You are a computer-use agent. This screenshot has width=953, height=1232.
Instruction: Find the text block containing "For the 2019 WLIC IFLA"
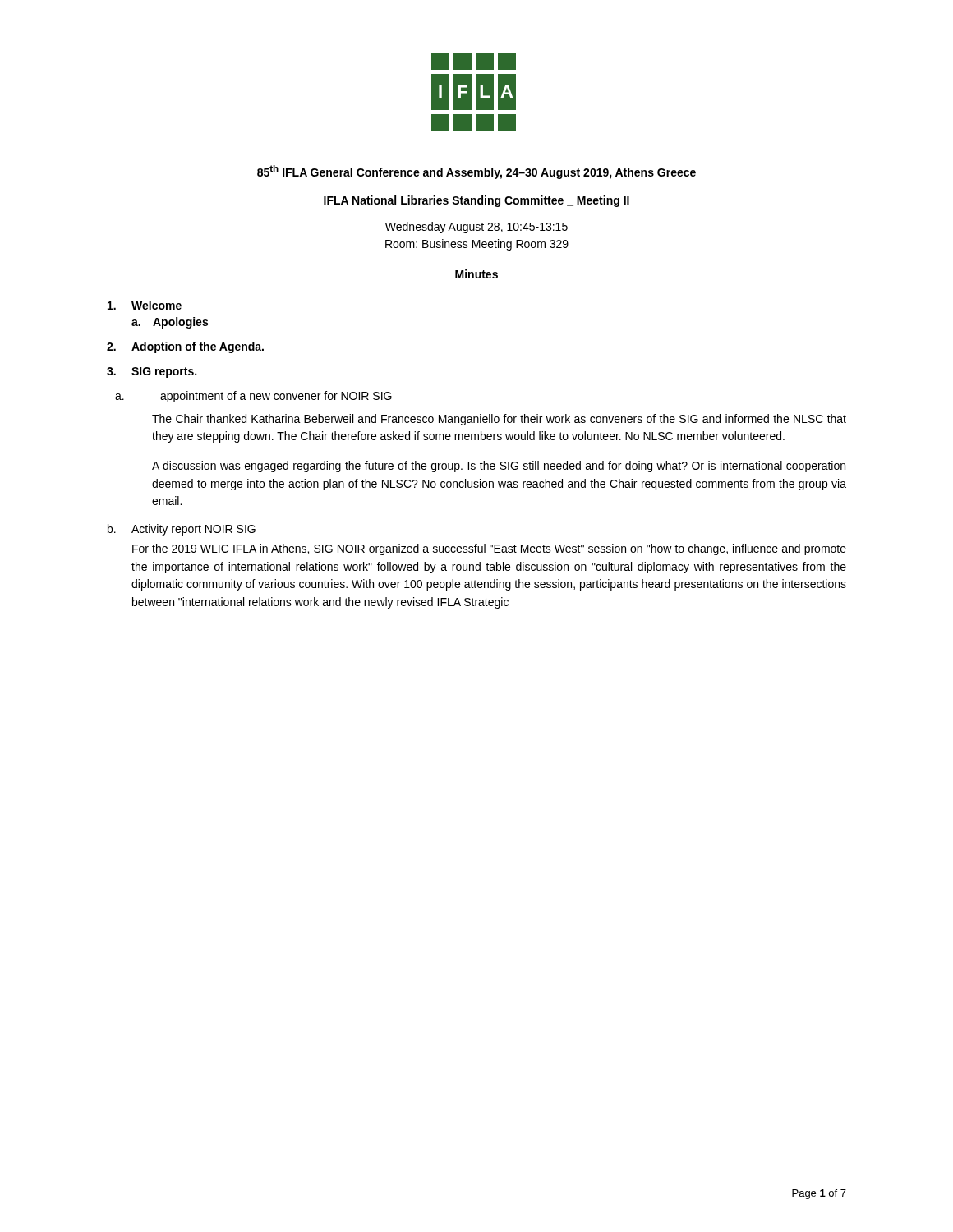coord(489,575)
